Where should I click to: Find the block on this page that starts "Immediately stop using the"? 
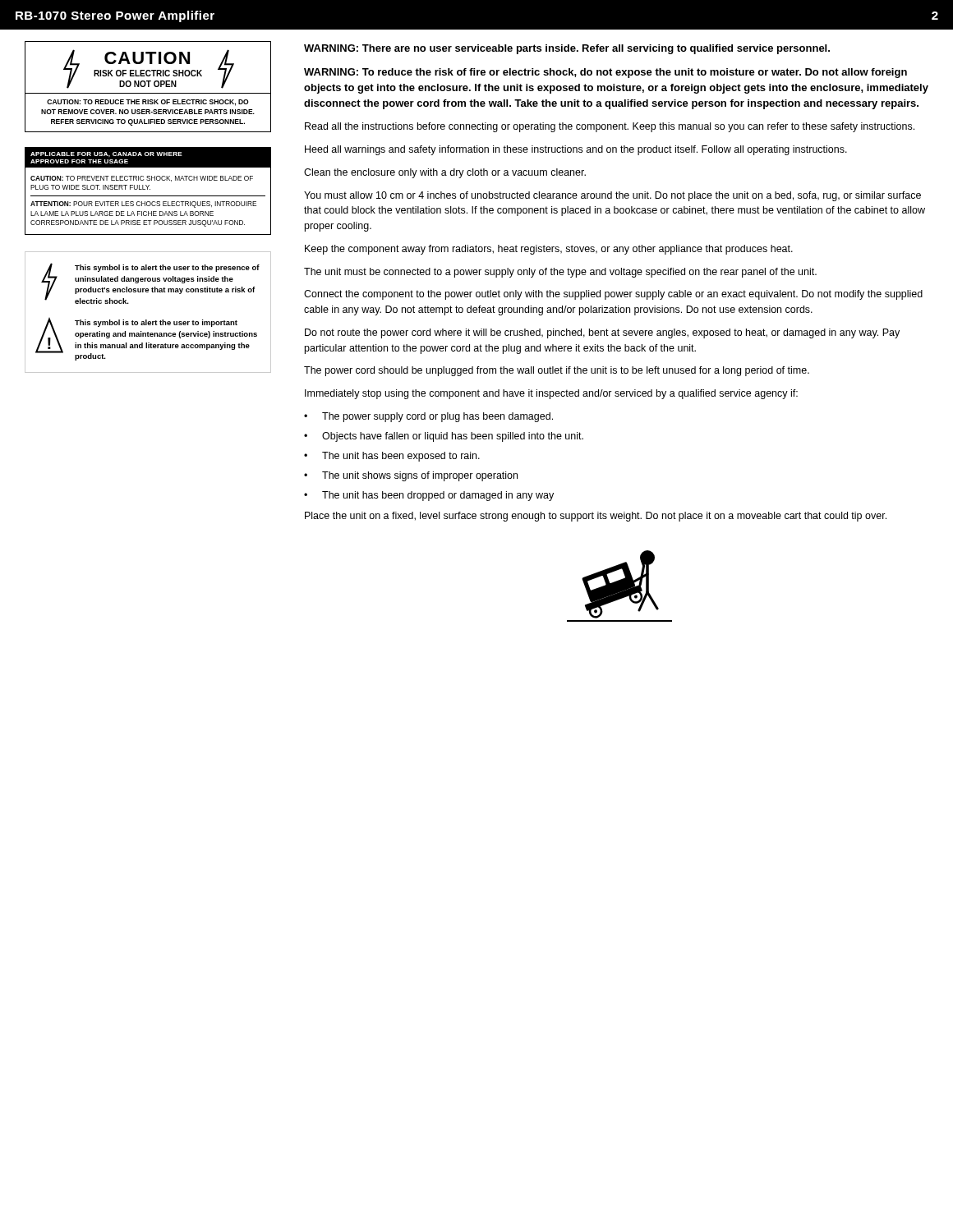coord(551,394)
